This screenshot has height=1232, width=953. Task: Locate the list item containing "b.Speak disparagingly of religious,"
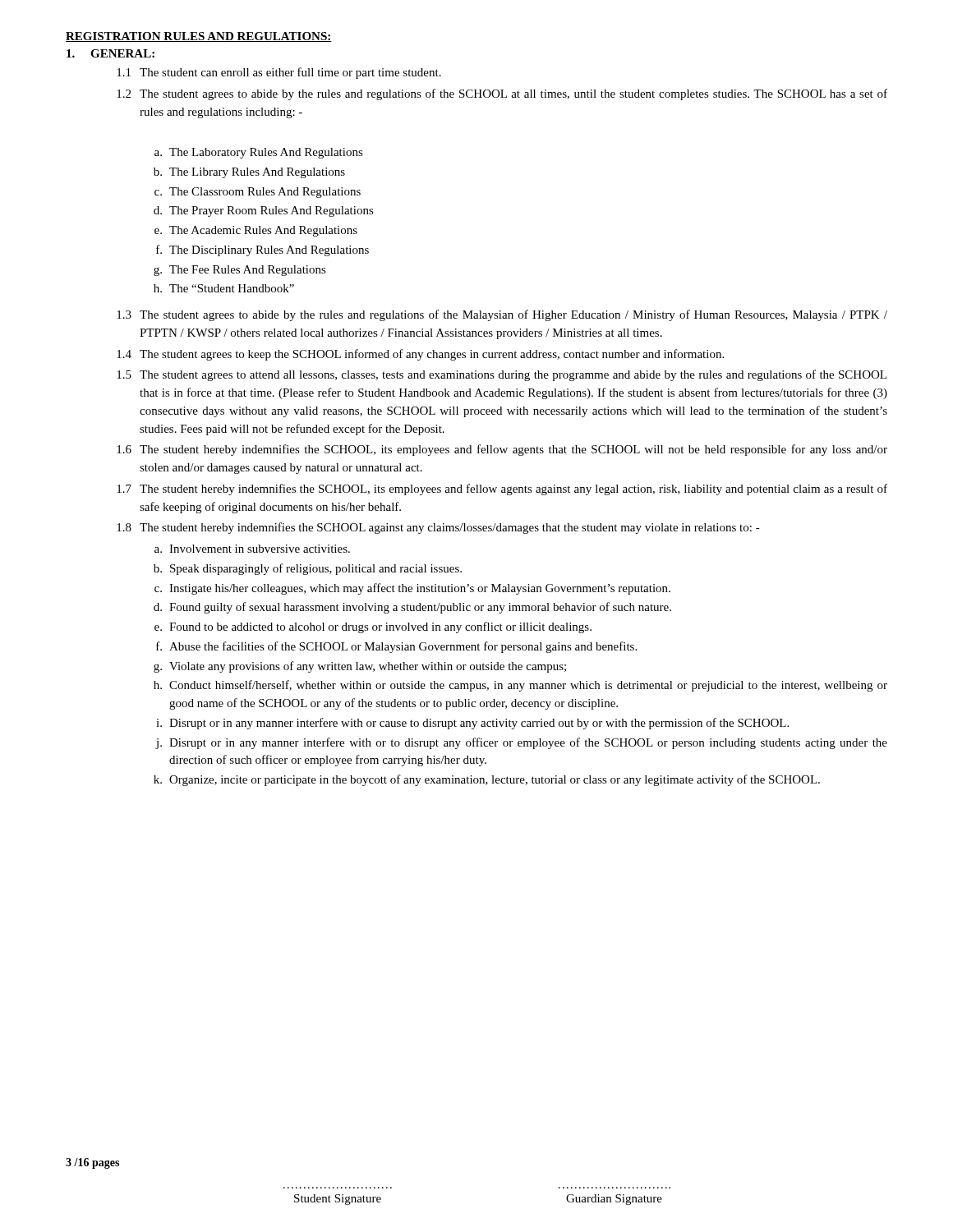[x=308, y=569]
